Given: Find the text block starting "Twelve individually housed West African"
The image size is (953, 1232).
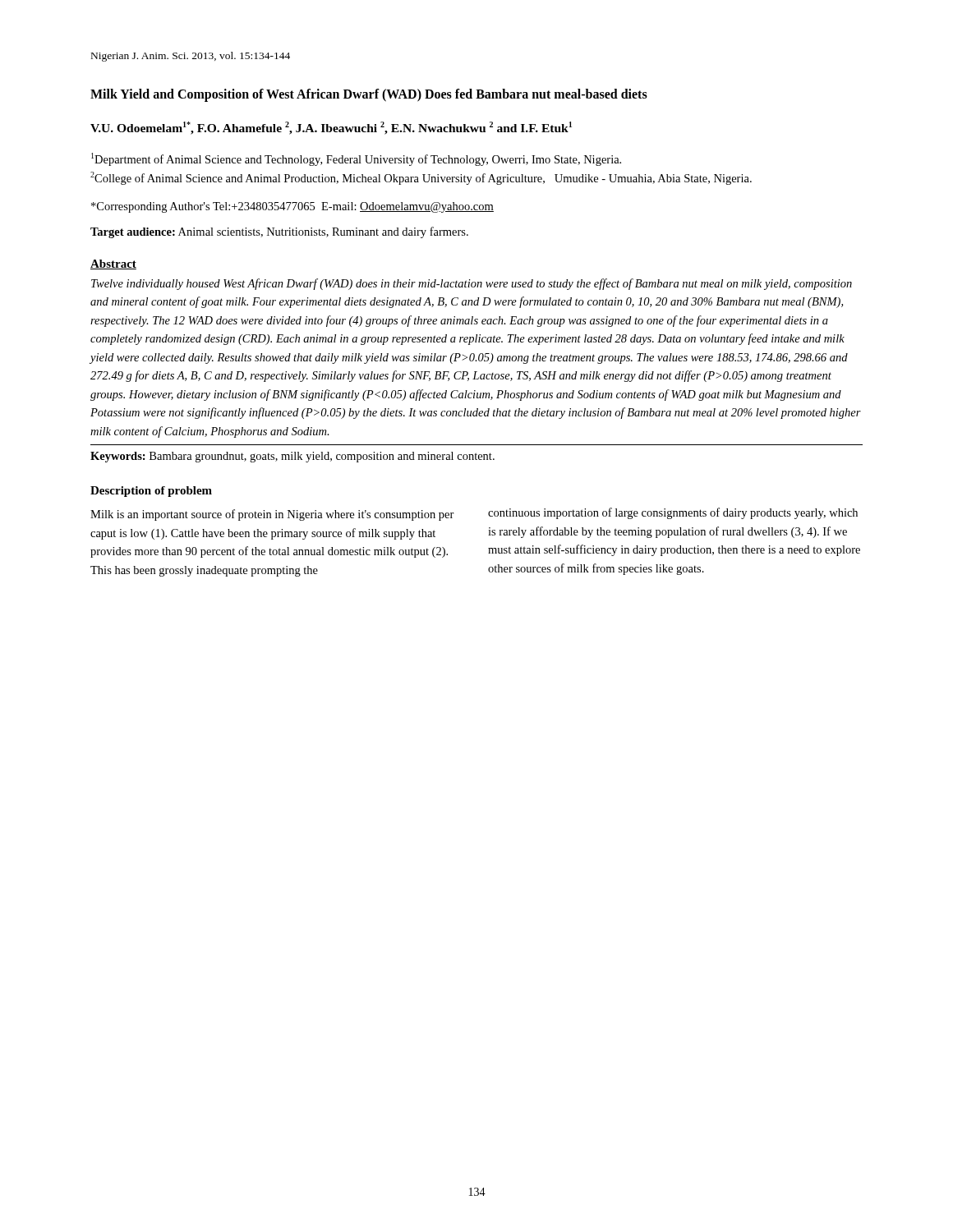Looking at the screenshot, I should (x=475, y=357).
